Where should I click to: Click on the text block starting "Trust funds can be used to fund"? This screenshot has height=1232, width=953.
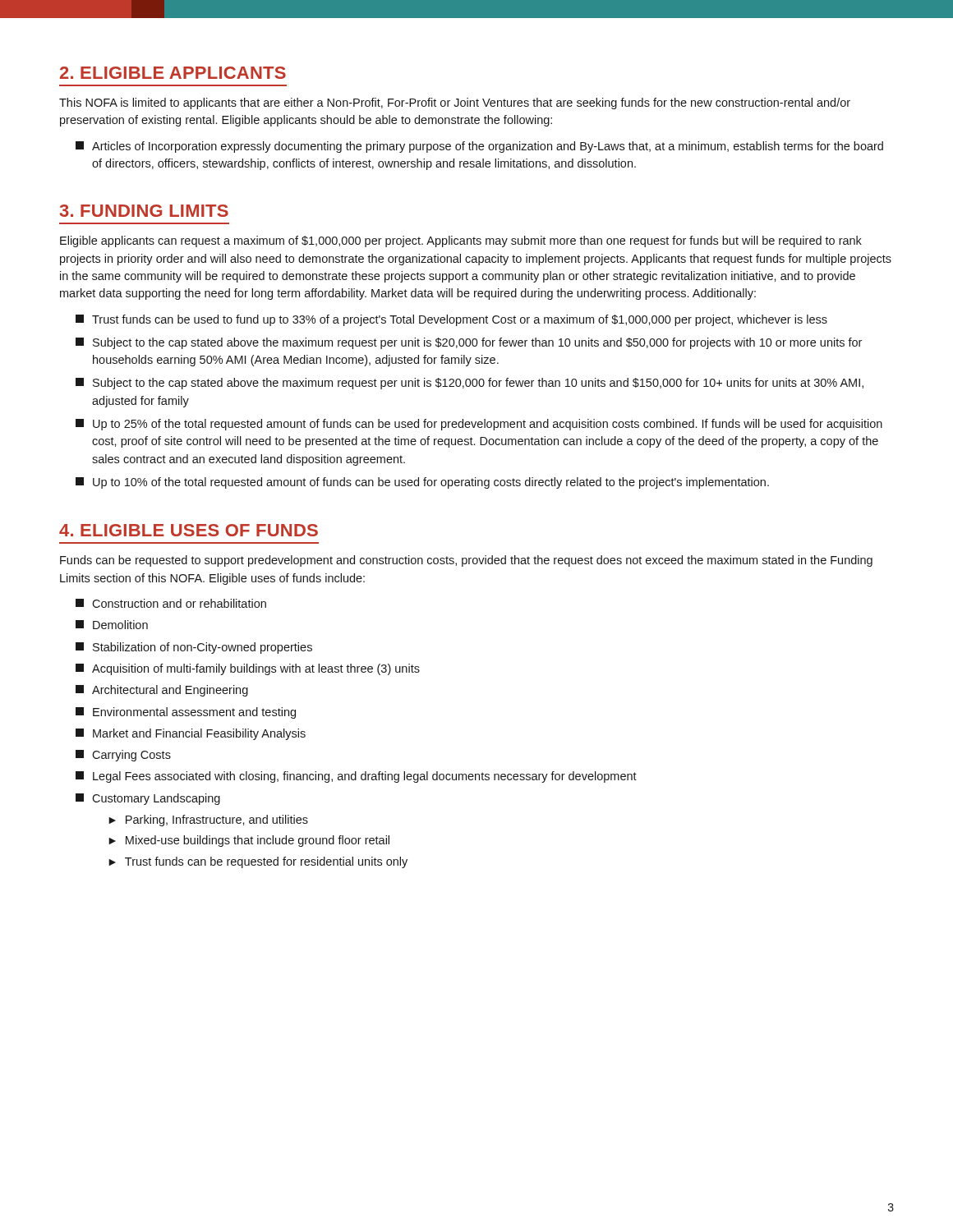(x=451, y=320)
